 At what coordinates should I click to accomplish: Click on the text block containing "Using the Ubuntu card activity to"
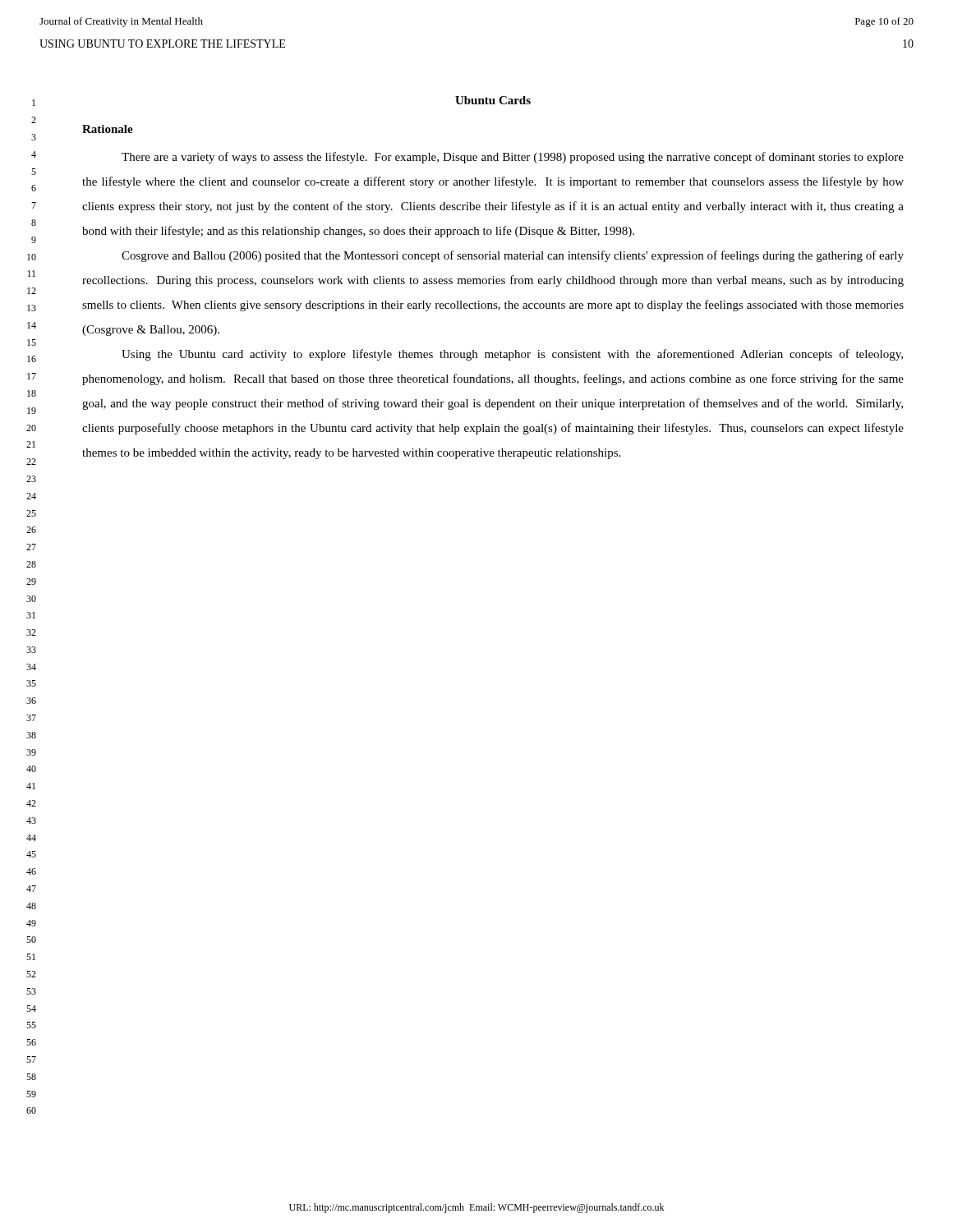pos(493,403)
